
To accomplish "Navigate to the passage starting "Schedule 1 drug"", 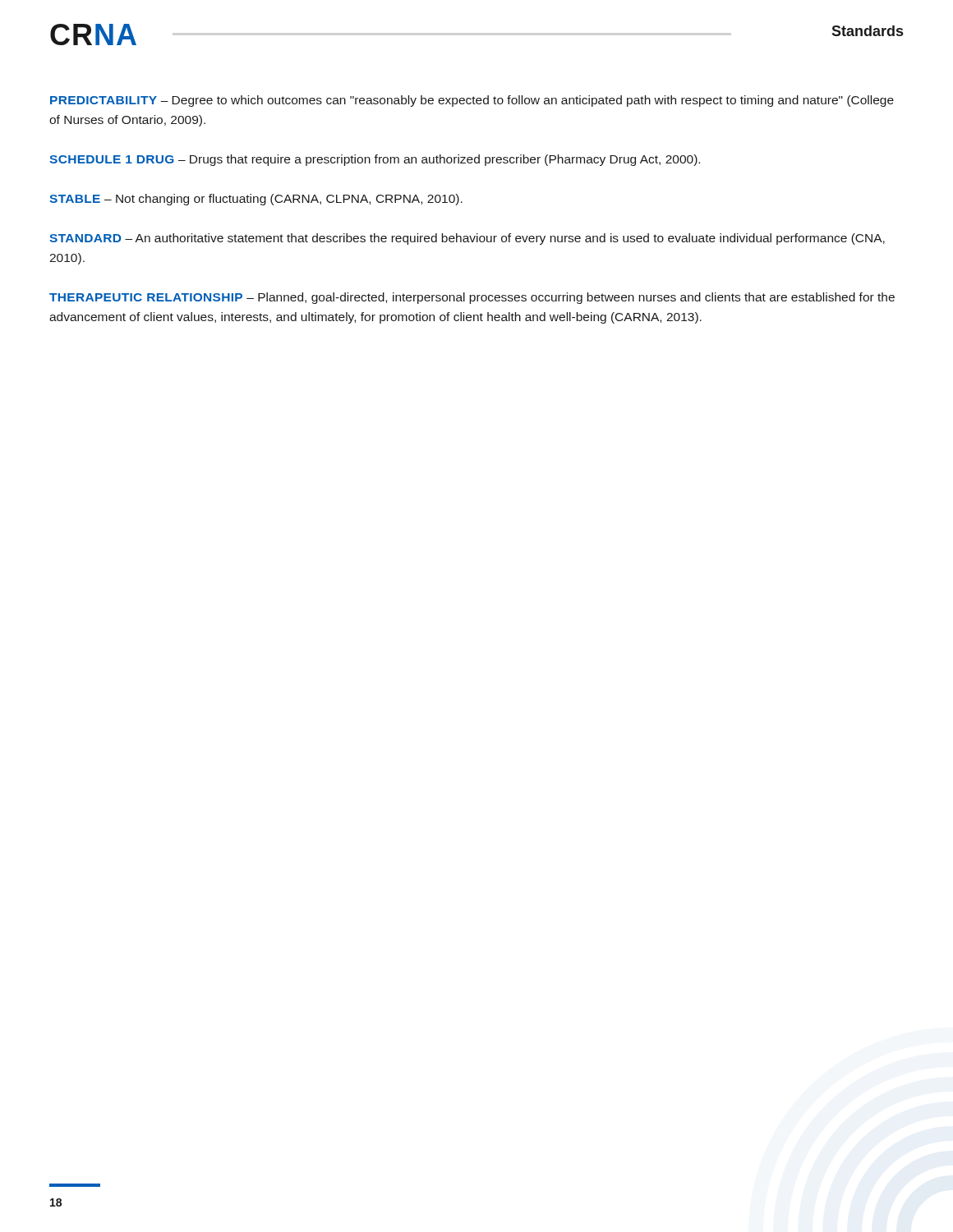I will coord(375,159).
